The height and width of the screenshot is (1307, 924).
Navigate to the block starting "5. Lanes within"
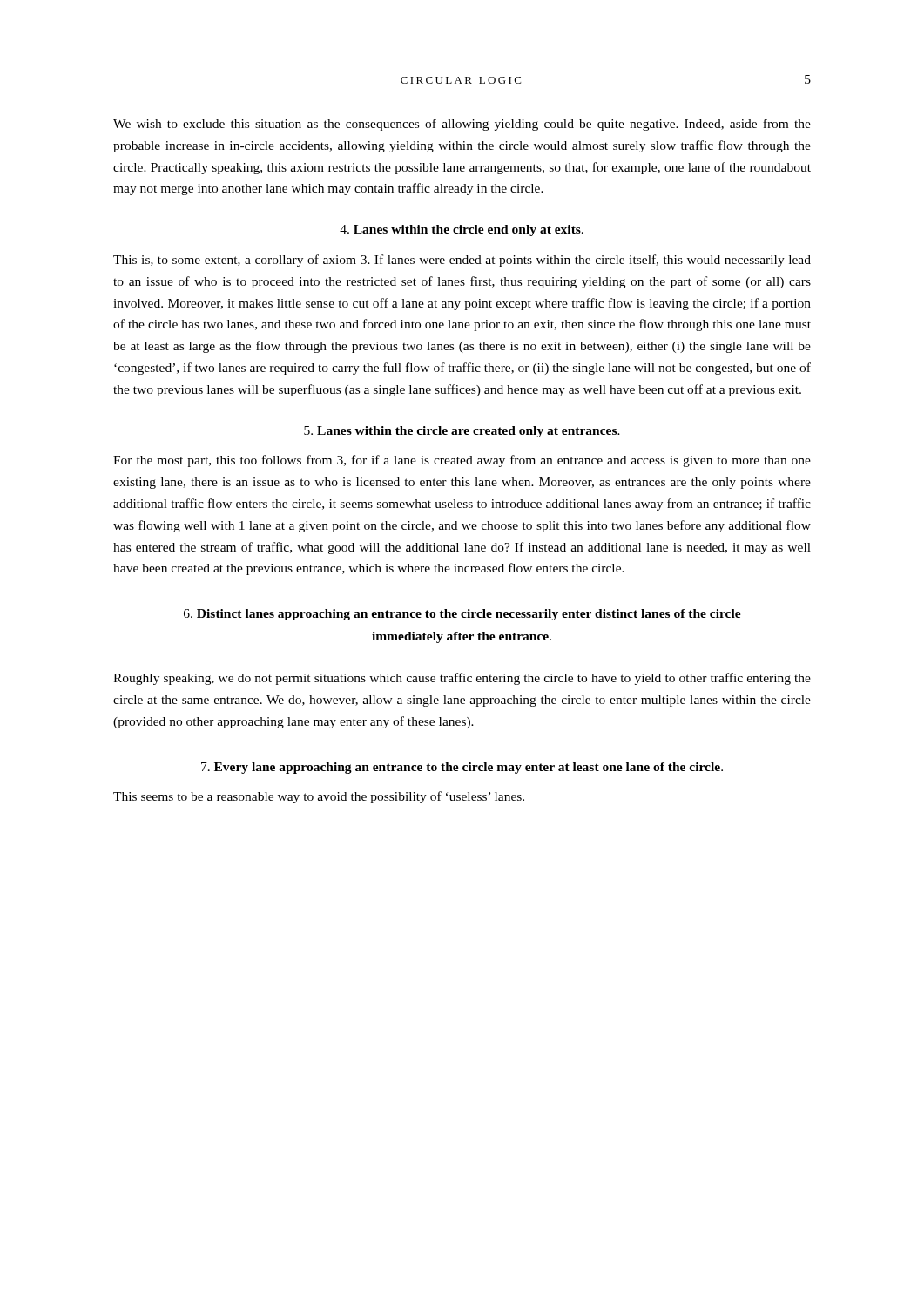click(x=462, y=430)
